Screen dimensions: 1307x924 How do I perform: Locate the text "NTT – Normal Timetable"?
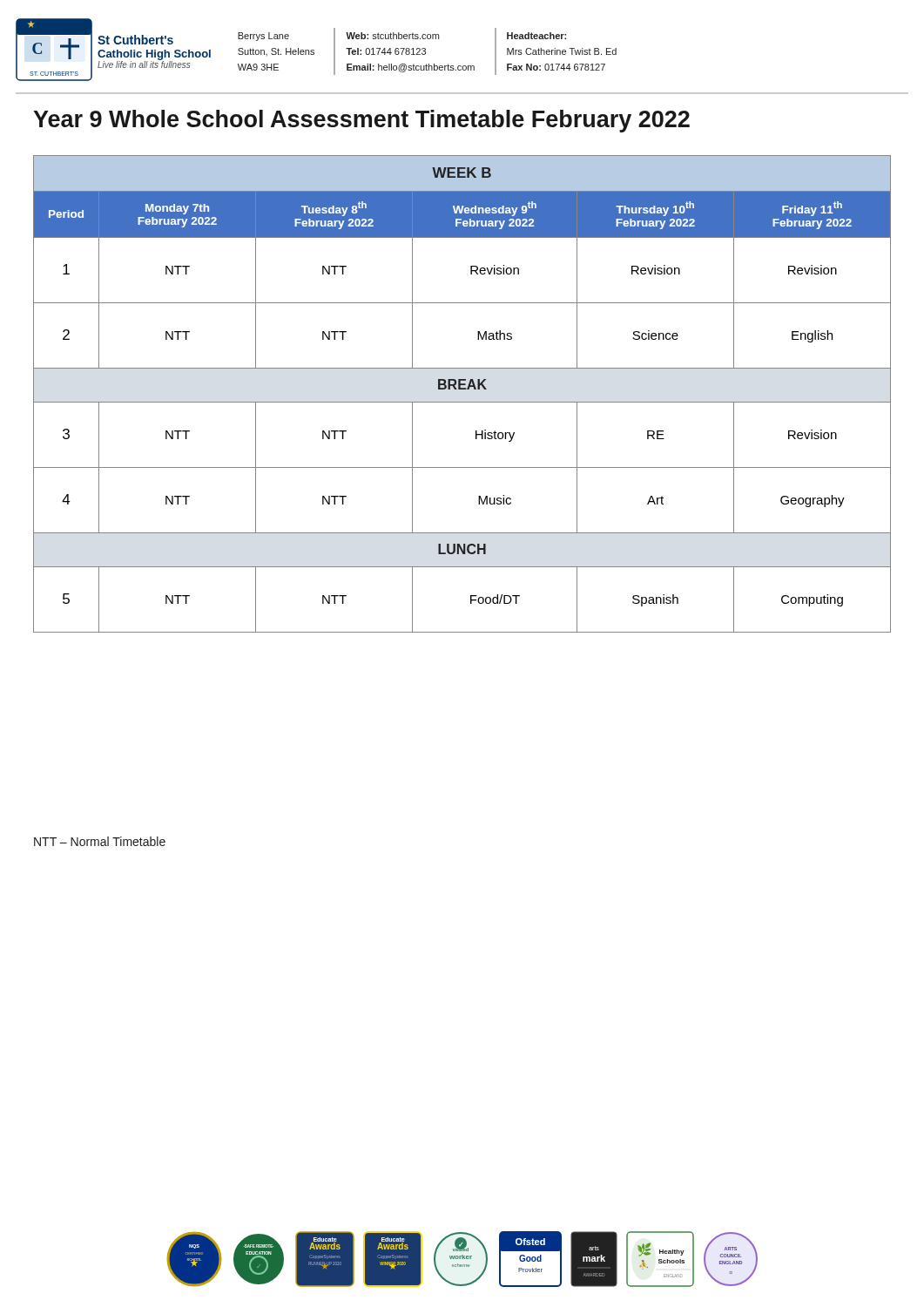tap(99, 842)
